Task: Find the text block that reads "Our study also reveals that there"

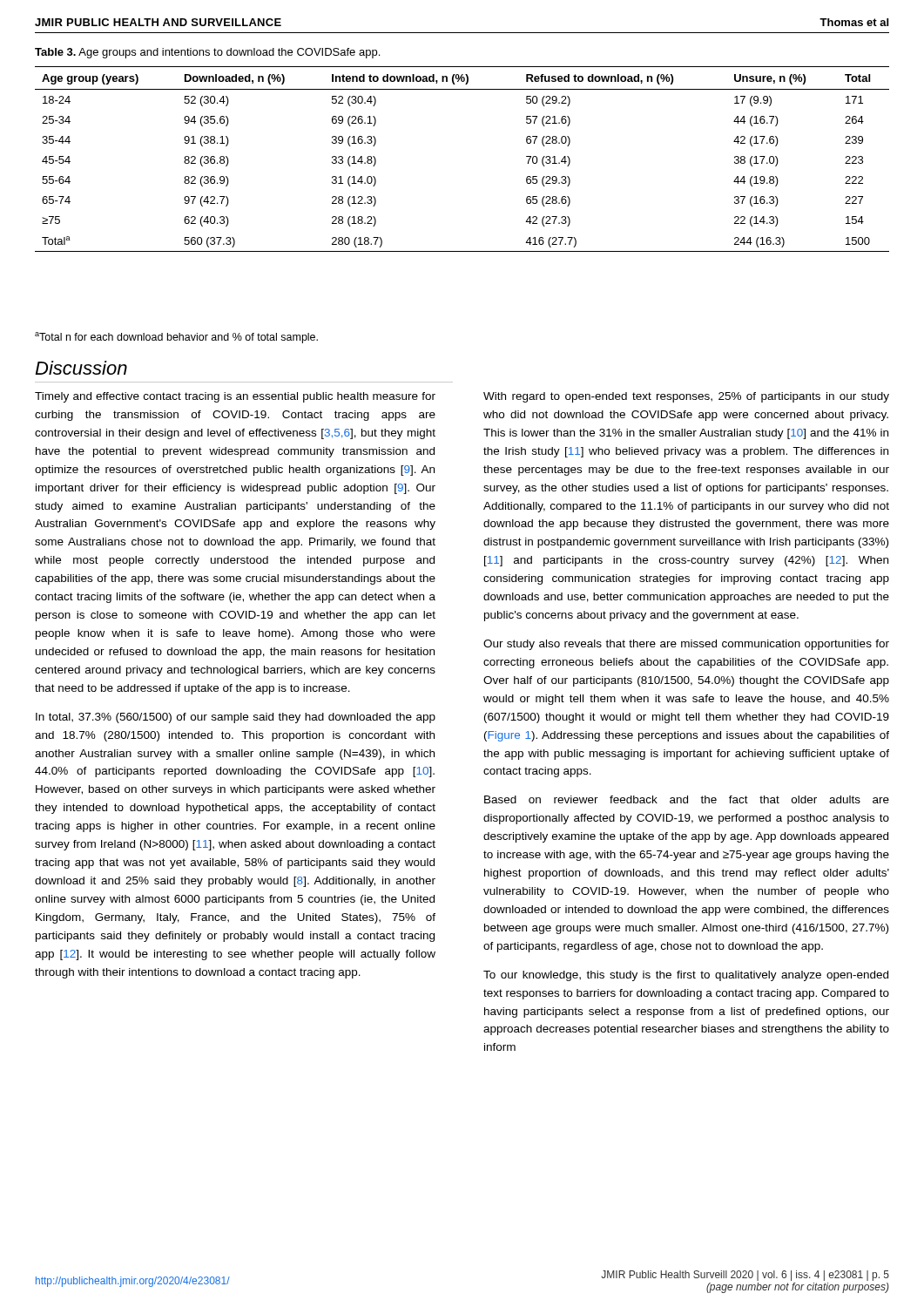Action: pos(686,708)
